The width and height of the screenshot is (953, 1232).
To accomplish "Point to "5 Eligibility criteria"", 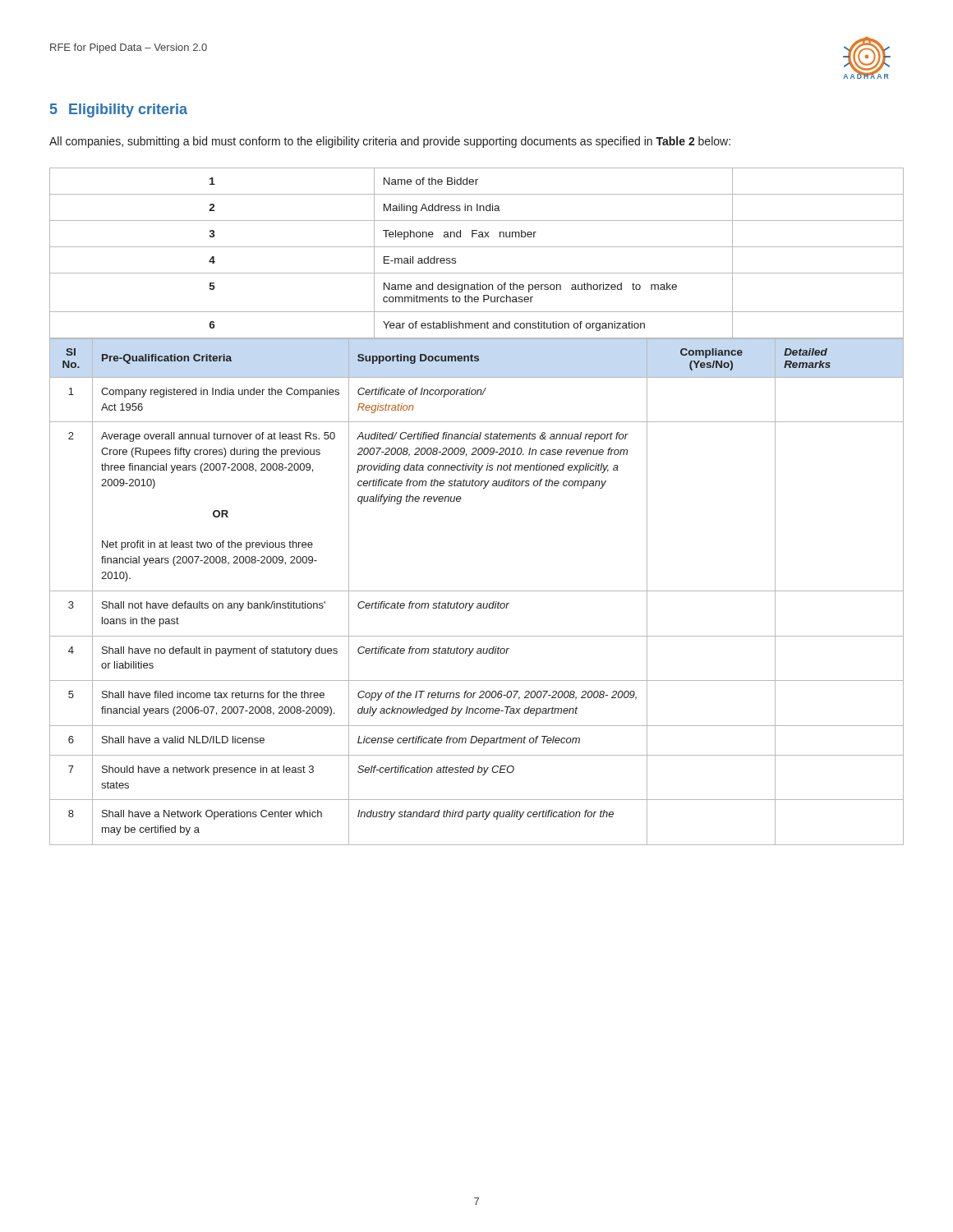I will pos(118,109).
